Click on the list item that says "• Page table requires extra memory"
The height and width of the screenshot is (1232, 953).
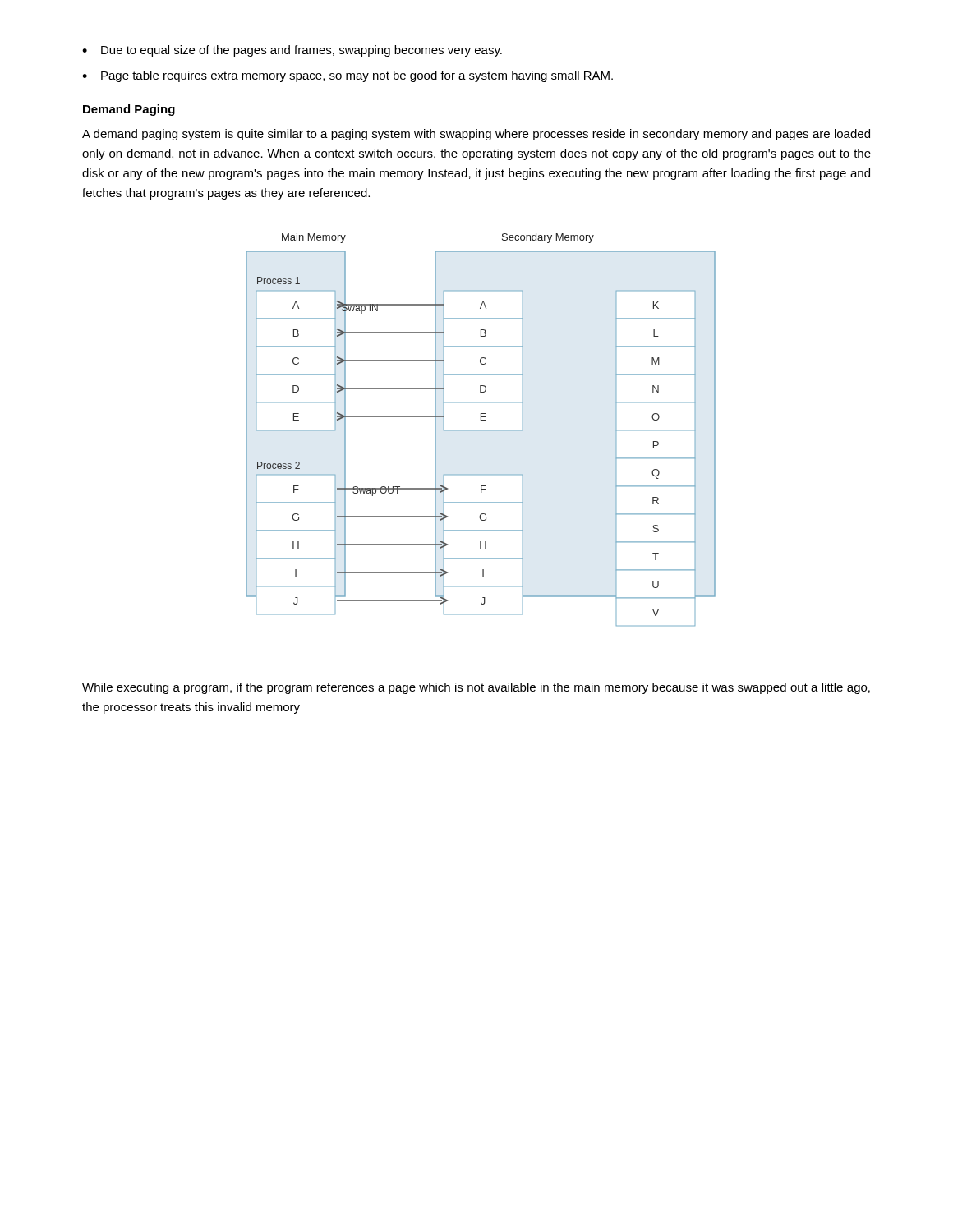[x=348, y=77]
